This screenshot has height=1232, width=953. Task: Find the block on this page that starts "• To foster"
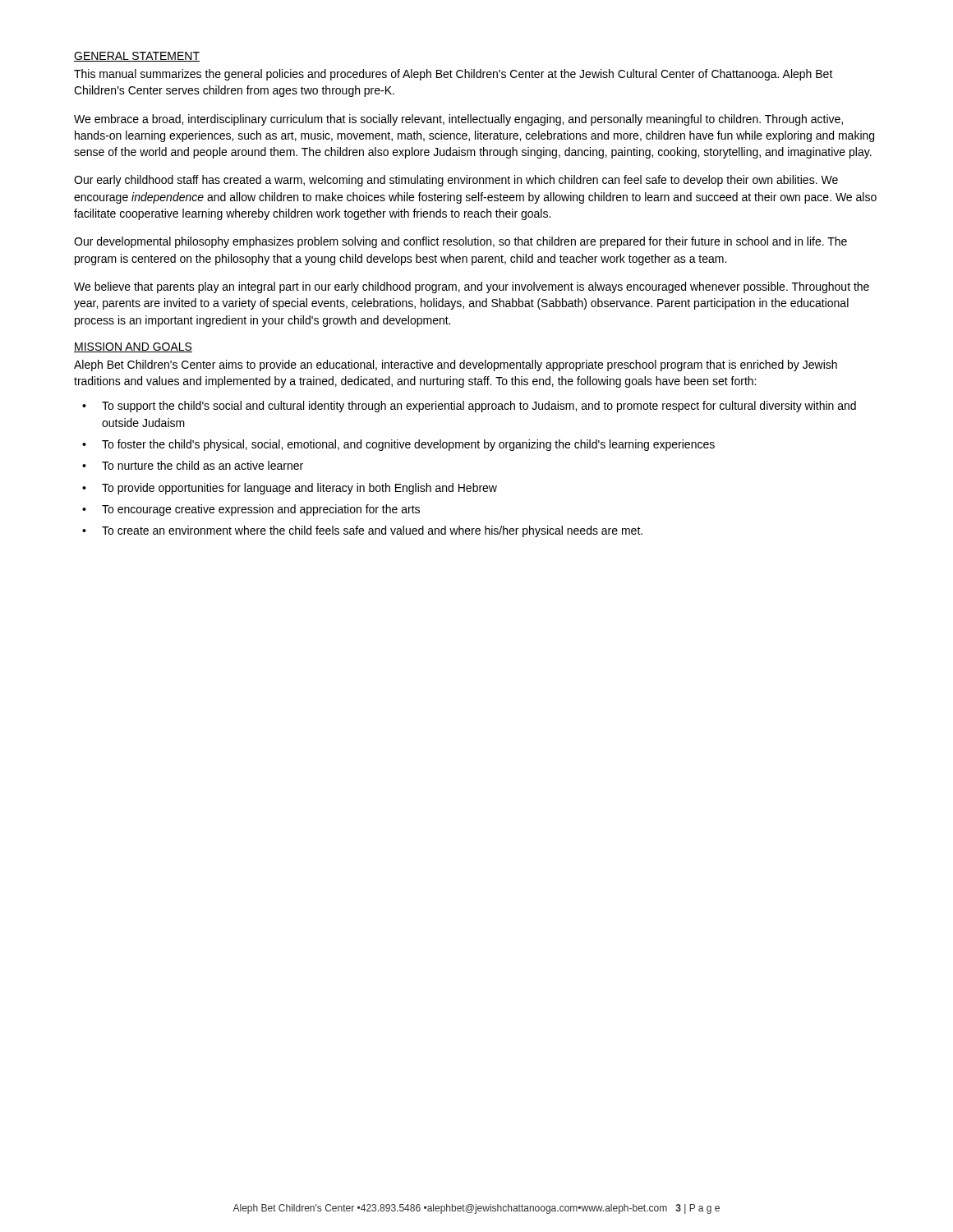tap(481, 445)
